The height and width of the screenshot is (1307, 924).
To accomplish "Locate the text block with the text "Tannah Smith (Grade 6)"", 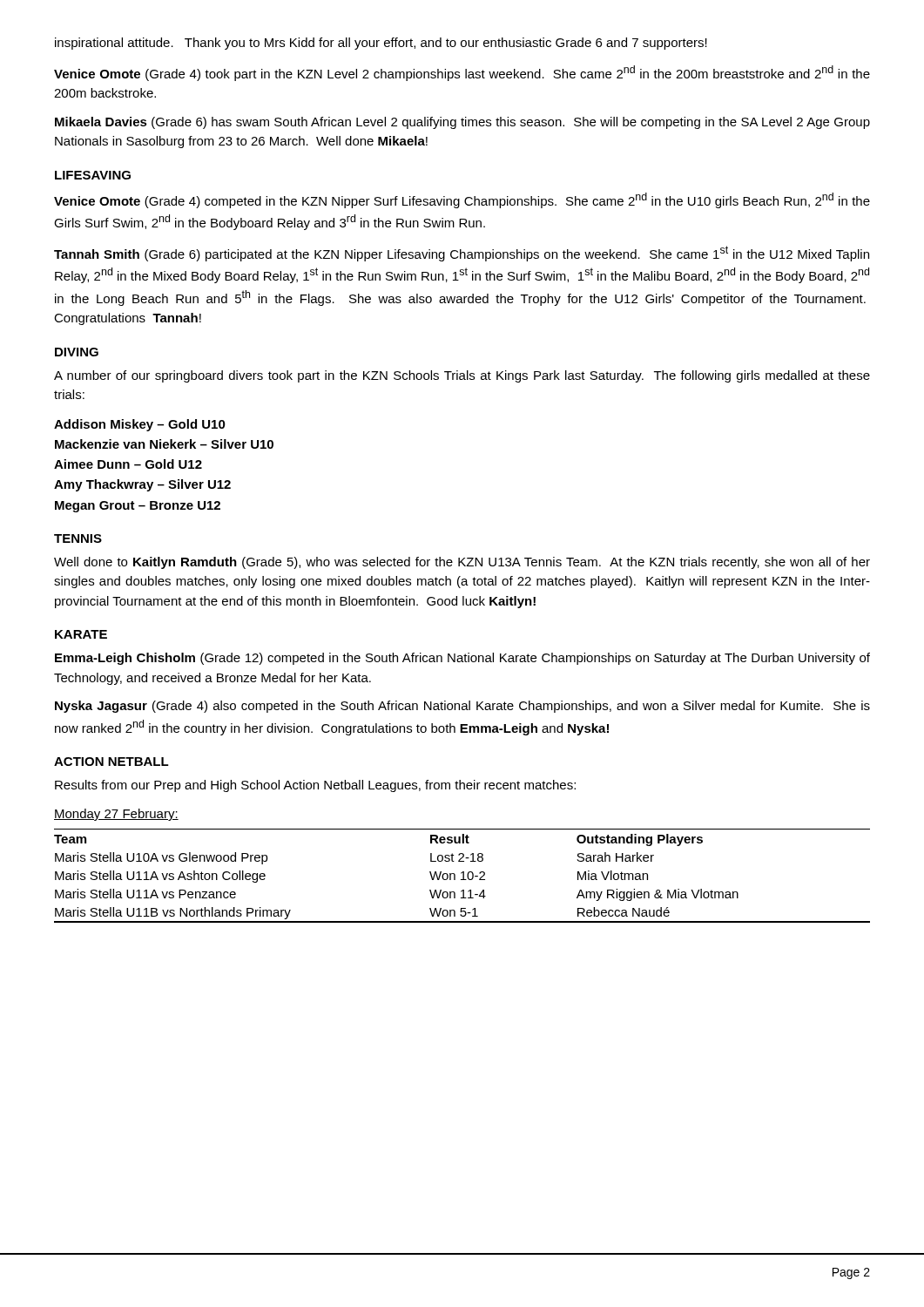I will click(x=462, y=284).
